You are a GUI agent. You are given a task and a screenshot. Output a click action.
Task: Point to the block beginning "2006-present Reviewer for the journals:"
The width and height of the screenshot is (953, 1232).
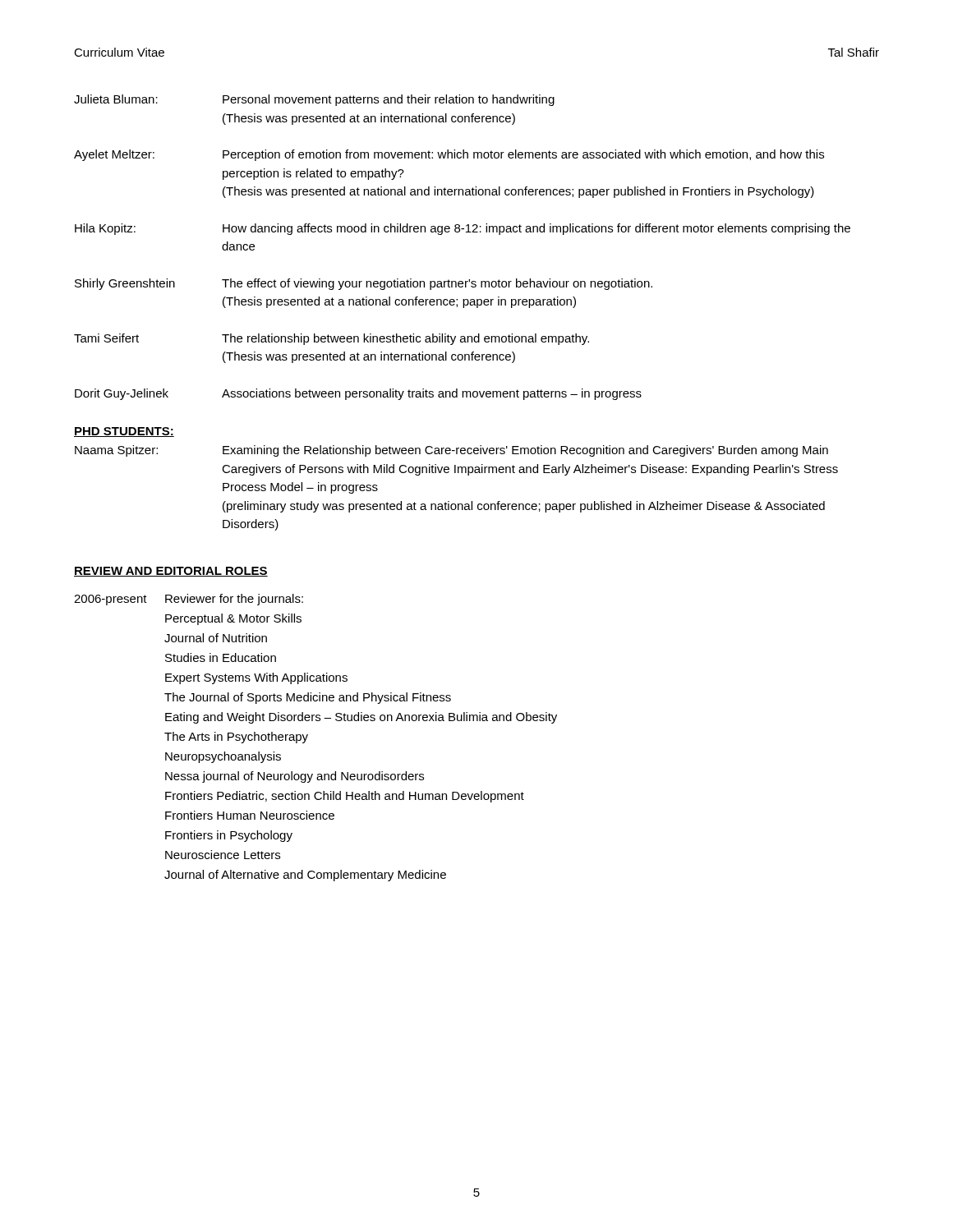click(x=189, y=600)
